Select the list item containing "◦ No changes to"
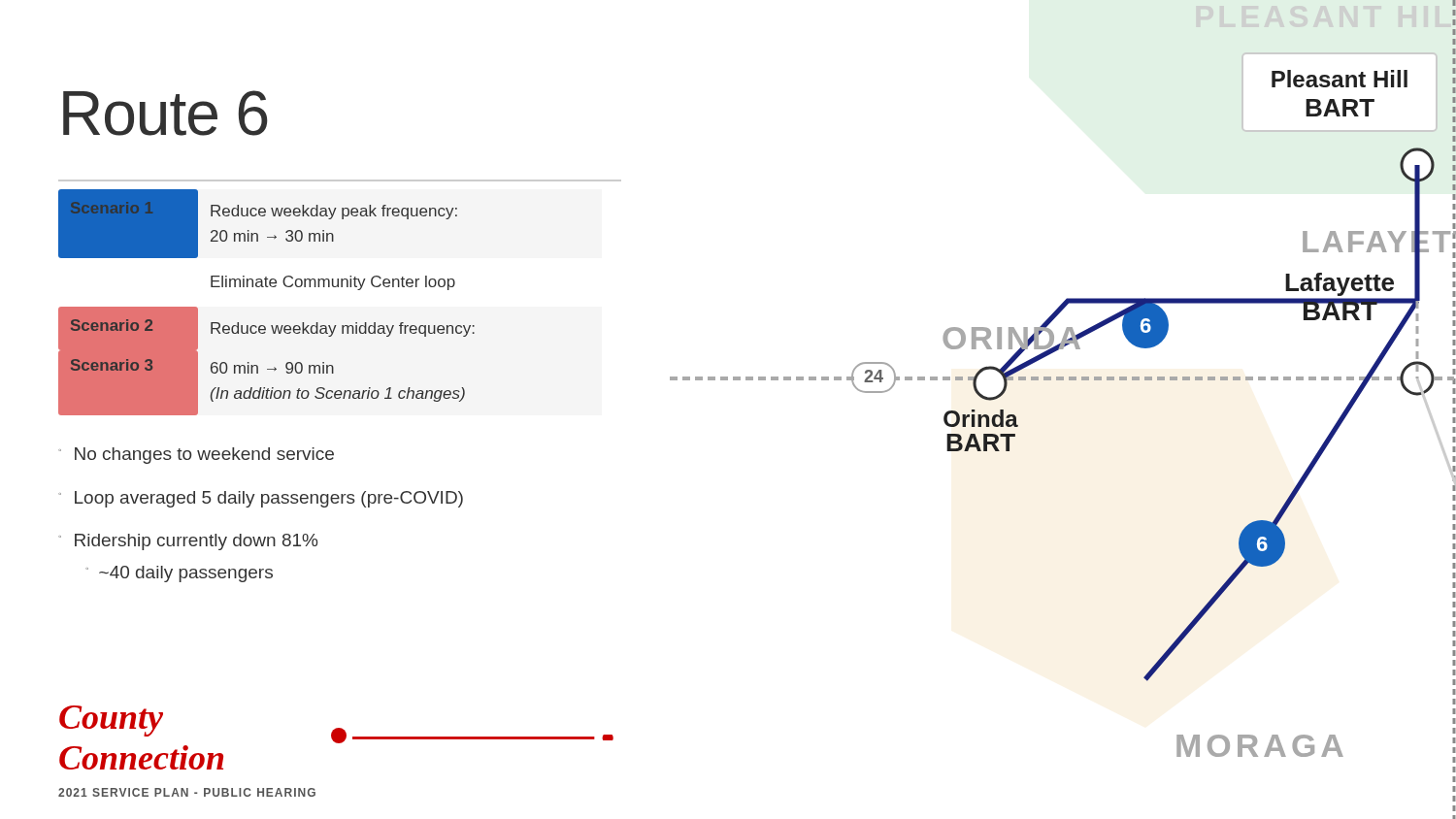This screenshot has width=1456, height=819. pos(196,454)
